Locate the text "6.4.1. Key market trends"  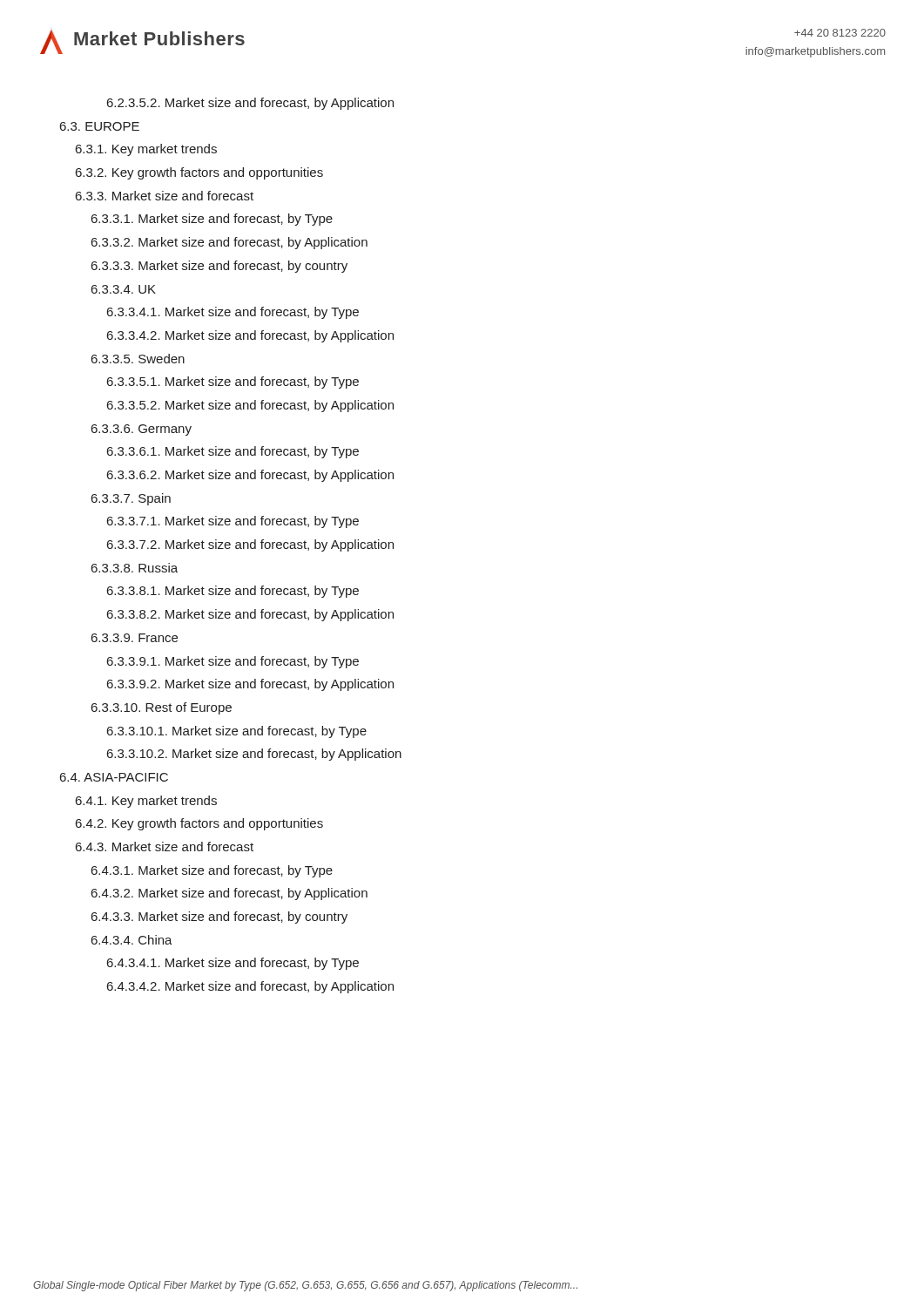pyautogui.click(x=146, y=800)
